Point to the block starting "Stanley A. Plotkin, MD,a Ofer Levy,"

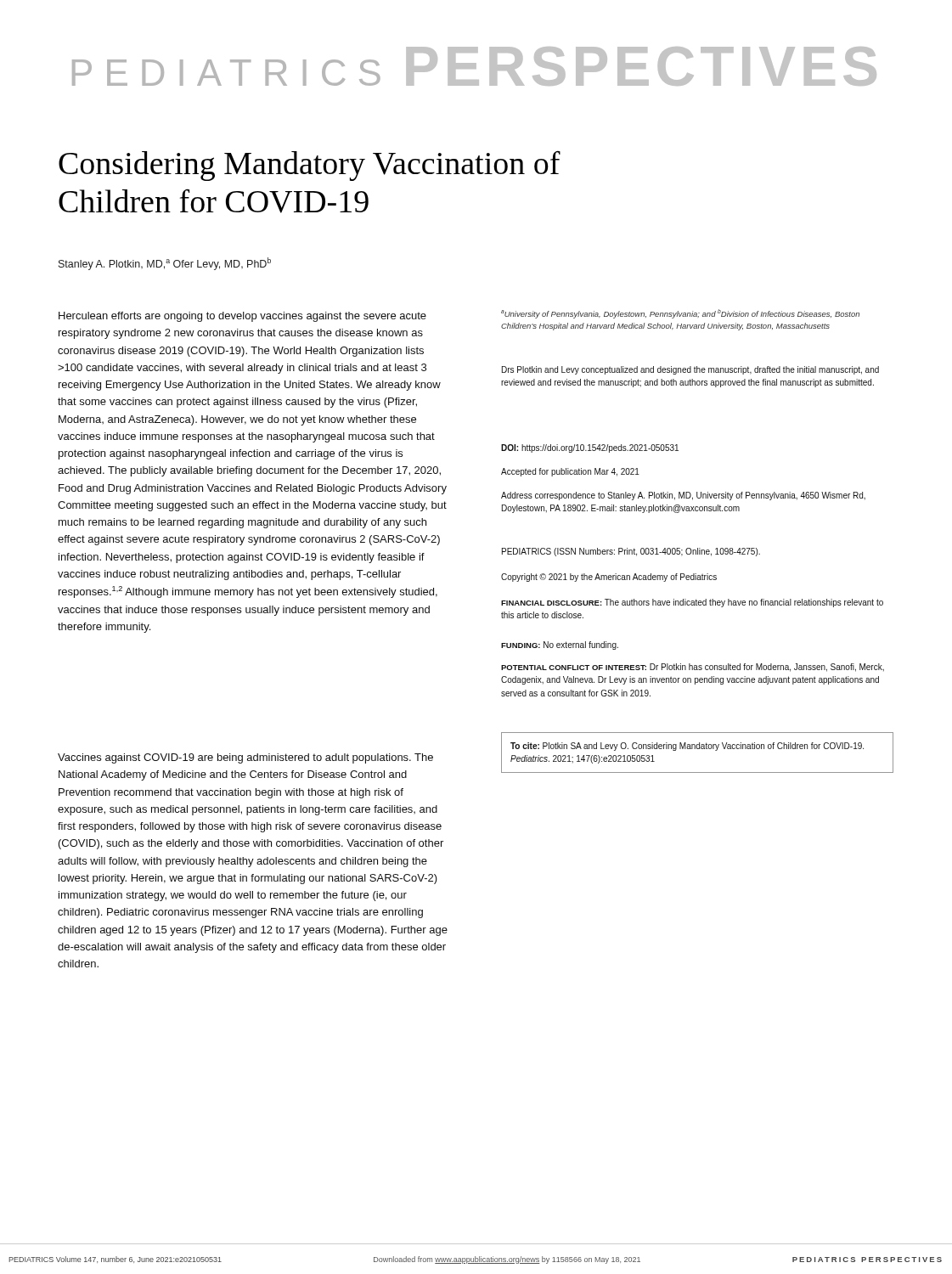[164, 263]
